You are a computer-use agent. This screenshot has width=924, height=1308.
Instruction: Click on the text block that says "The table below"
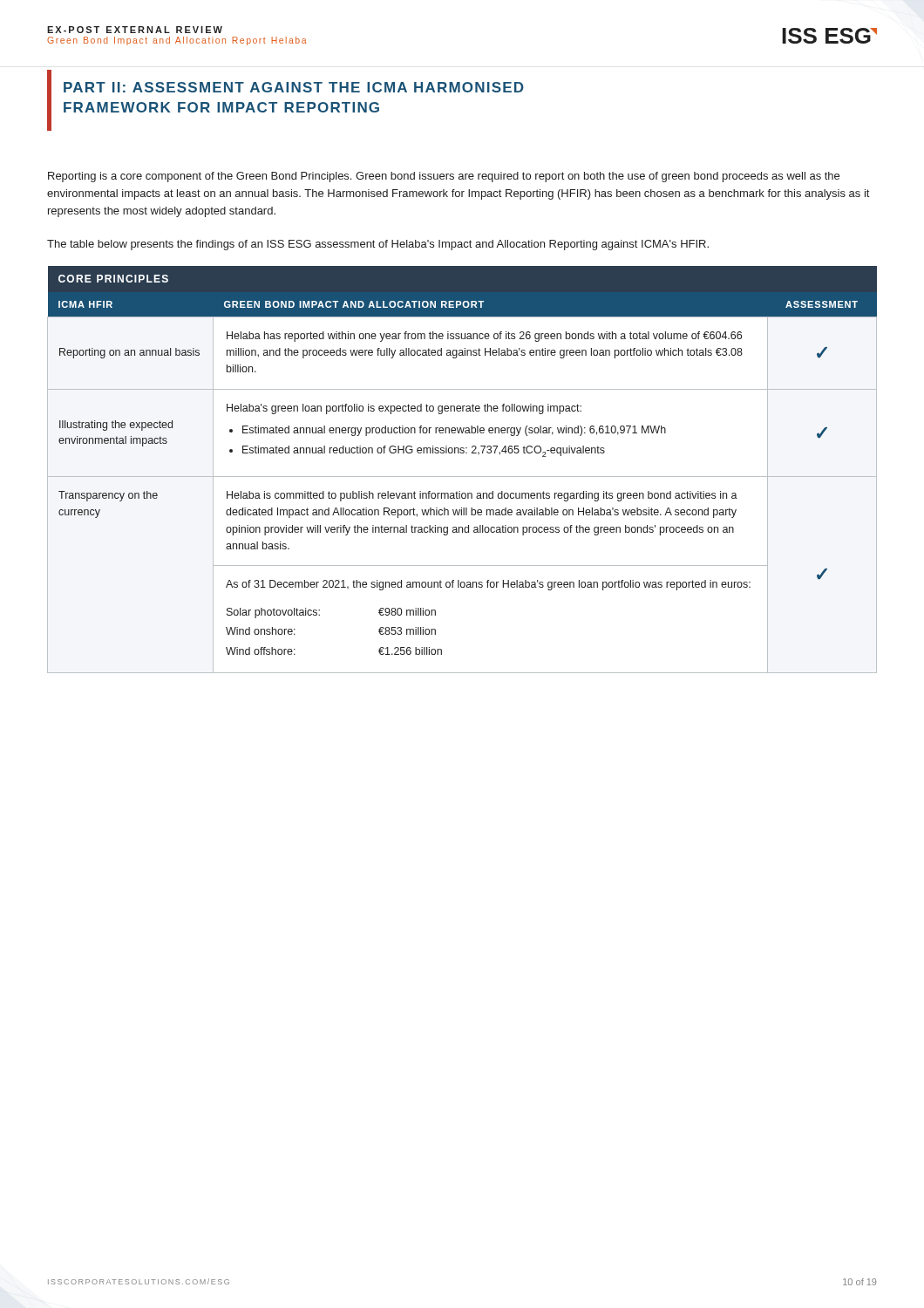point(378,244)
